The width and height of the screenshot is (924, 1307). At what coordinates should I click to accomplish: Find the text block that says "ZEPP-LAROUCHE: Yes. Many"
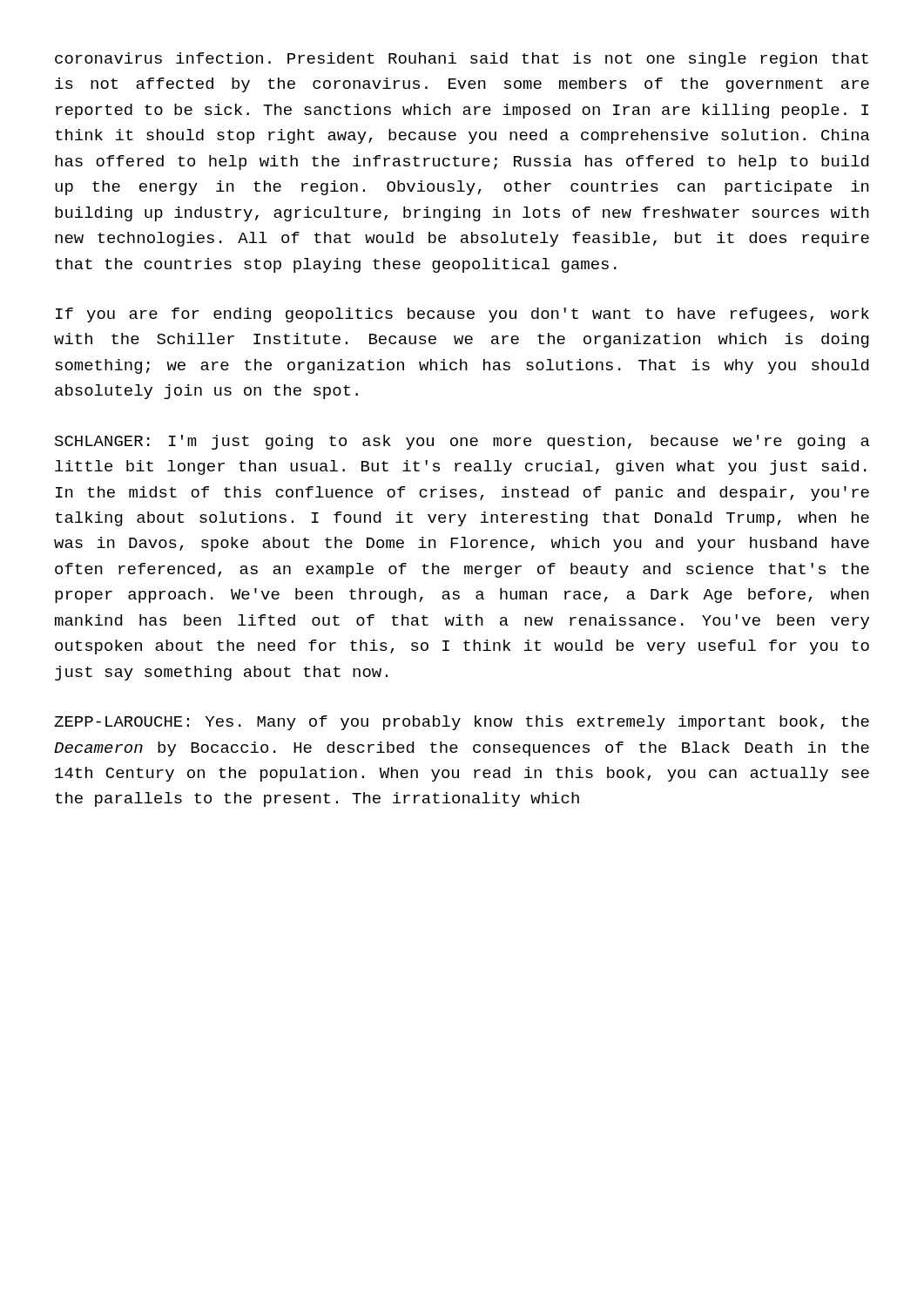[462, 761]
